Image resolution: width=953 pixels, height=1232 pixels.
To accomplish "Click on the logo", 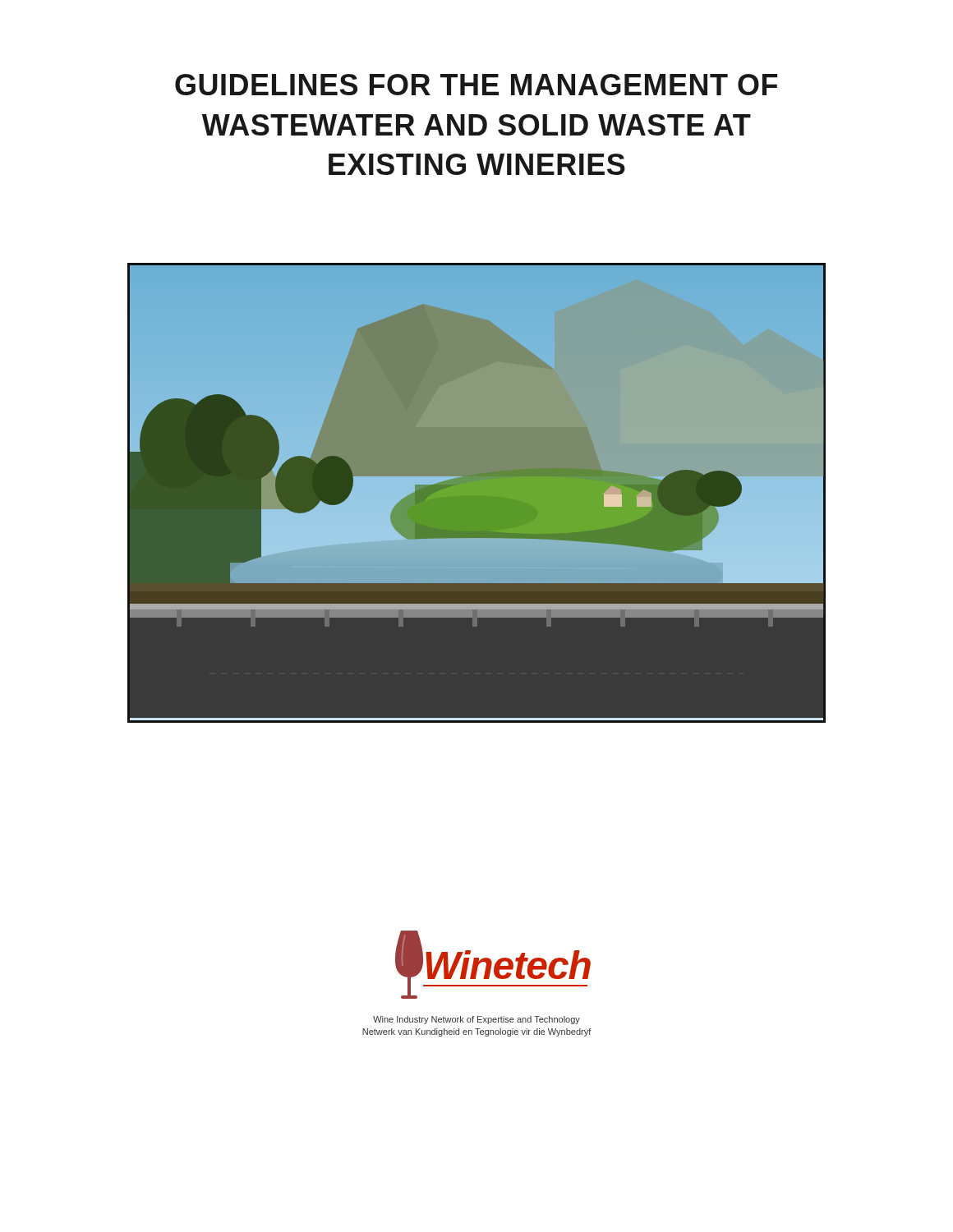I will tap(476, 979).
